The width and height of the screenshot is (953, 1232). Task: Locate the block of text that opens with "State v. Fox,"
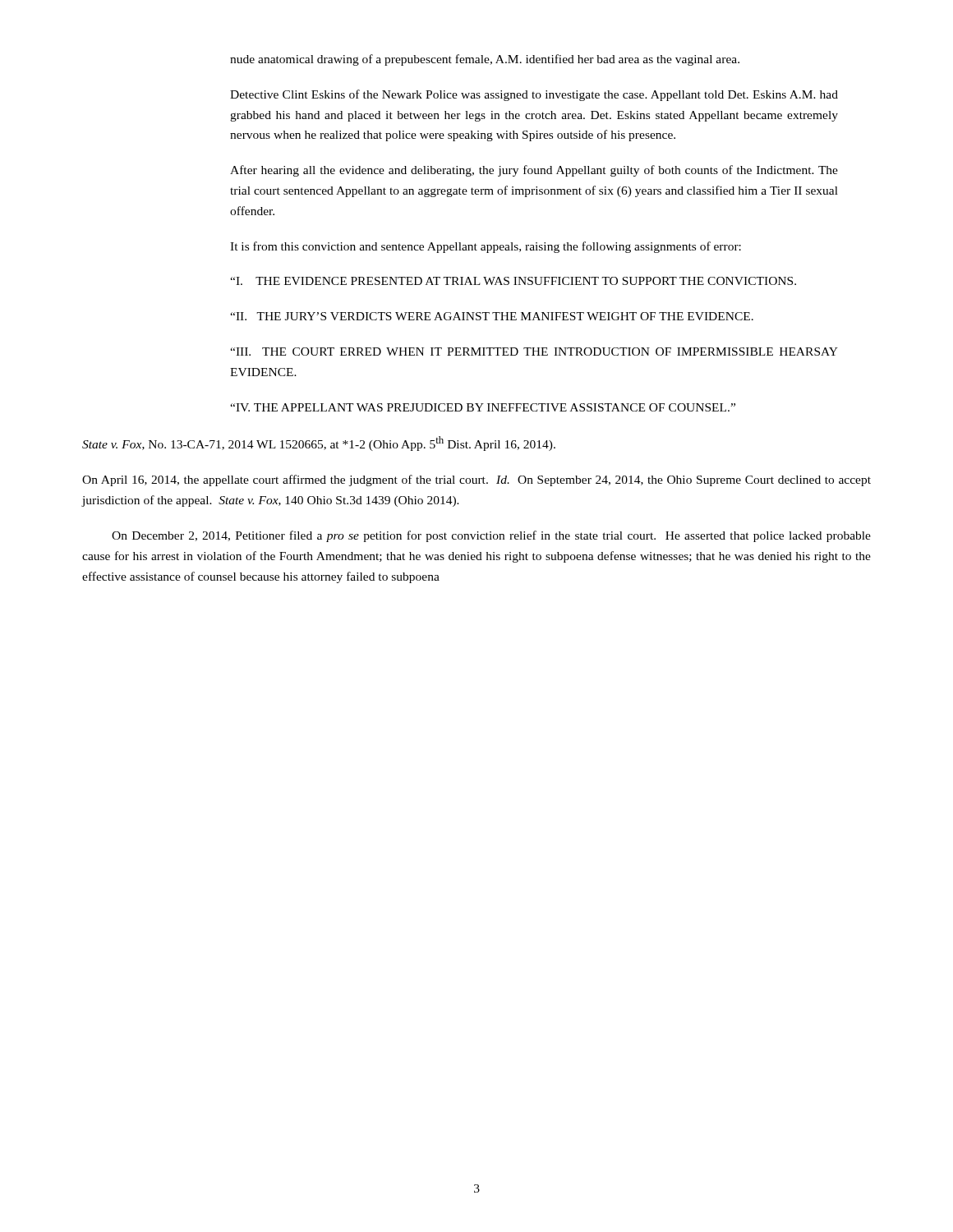click(476, 444)
